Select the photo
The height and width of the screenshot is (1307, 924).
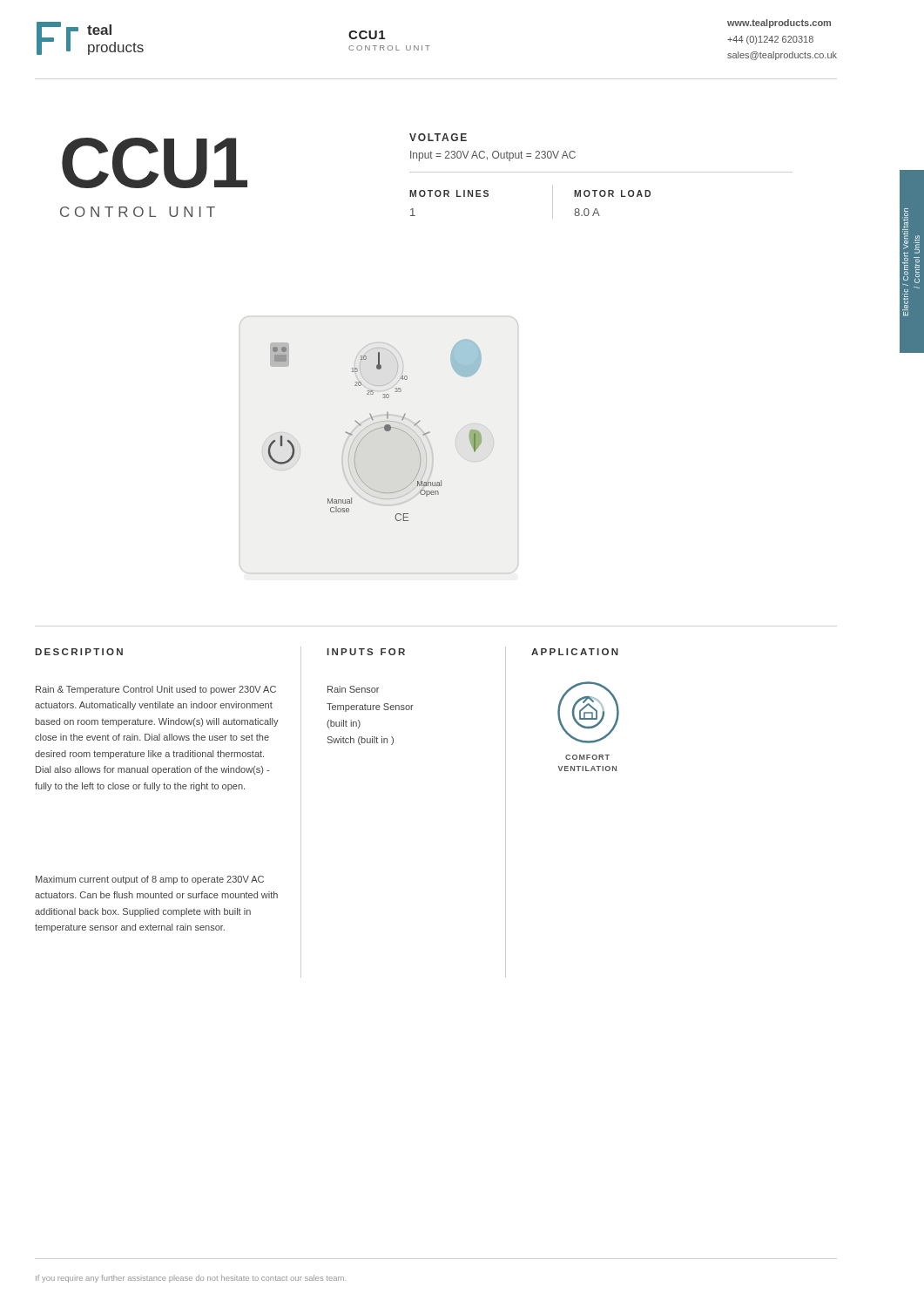(x=379, y=447)
